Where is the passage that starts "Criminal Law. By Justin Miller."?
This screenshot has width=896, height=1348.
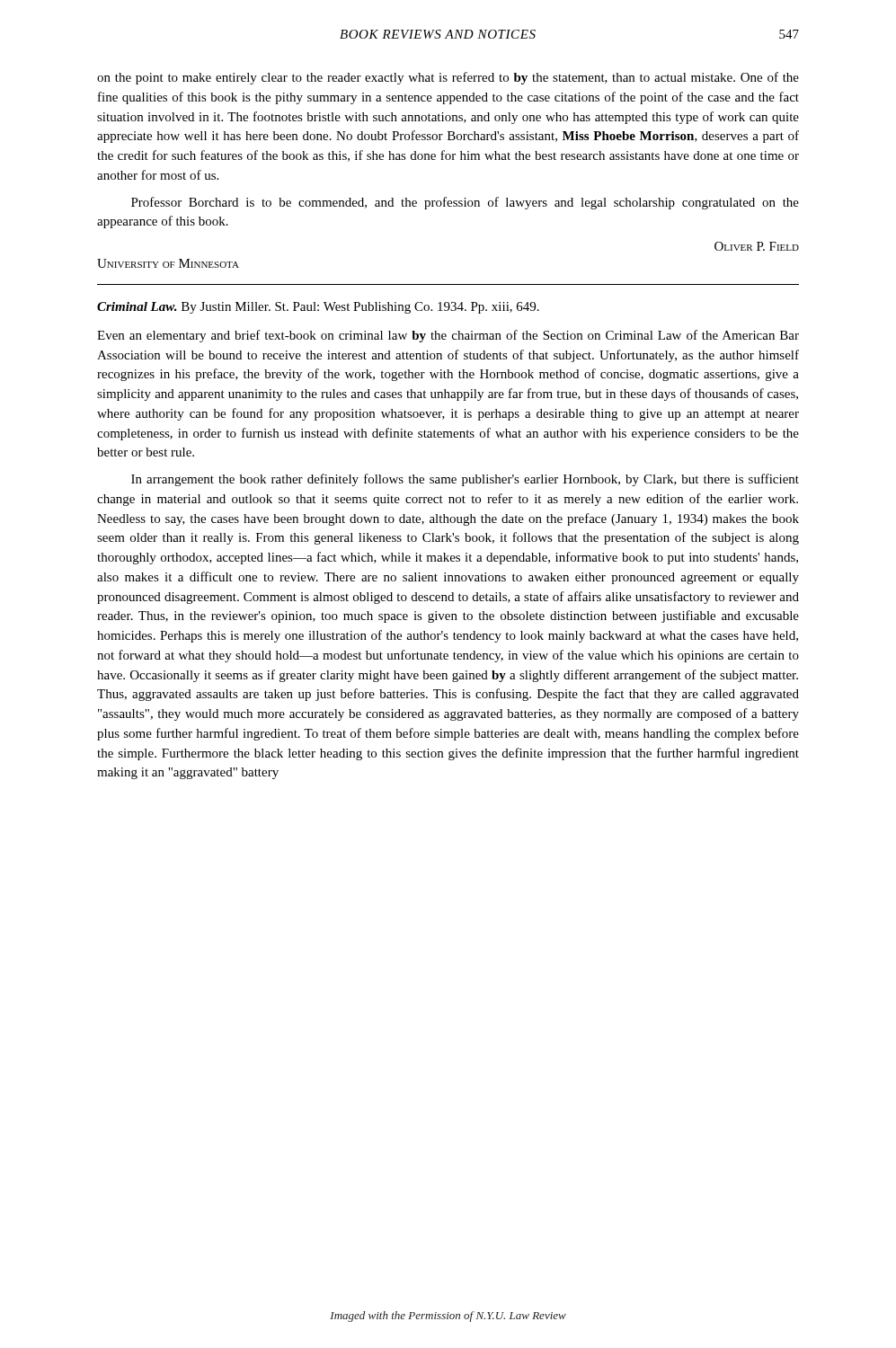tap(448, 307)
